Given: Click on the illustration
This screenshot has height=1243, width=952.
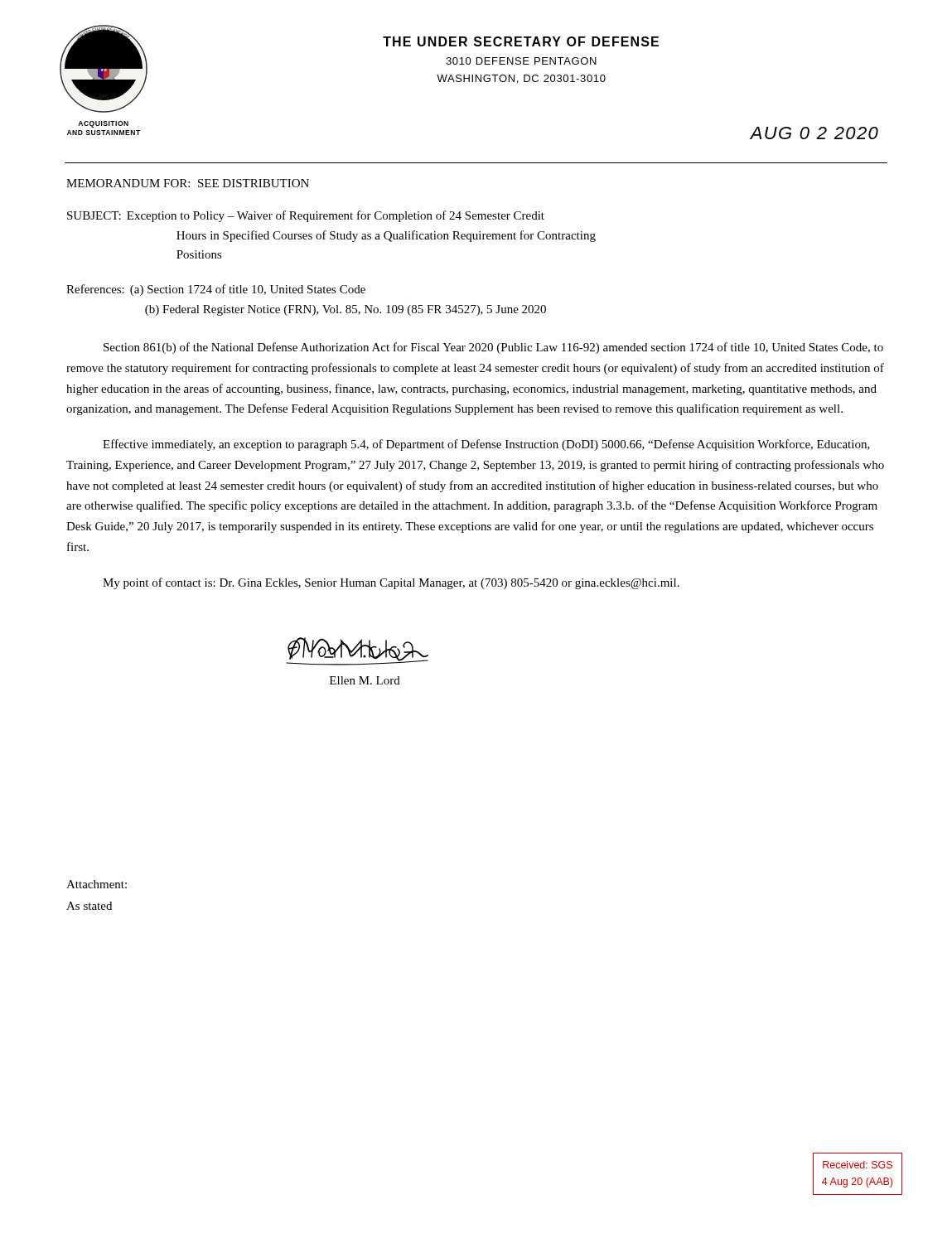Looking at the screenshot, I should (x=580, y=653).
